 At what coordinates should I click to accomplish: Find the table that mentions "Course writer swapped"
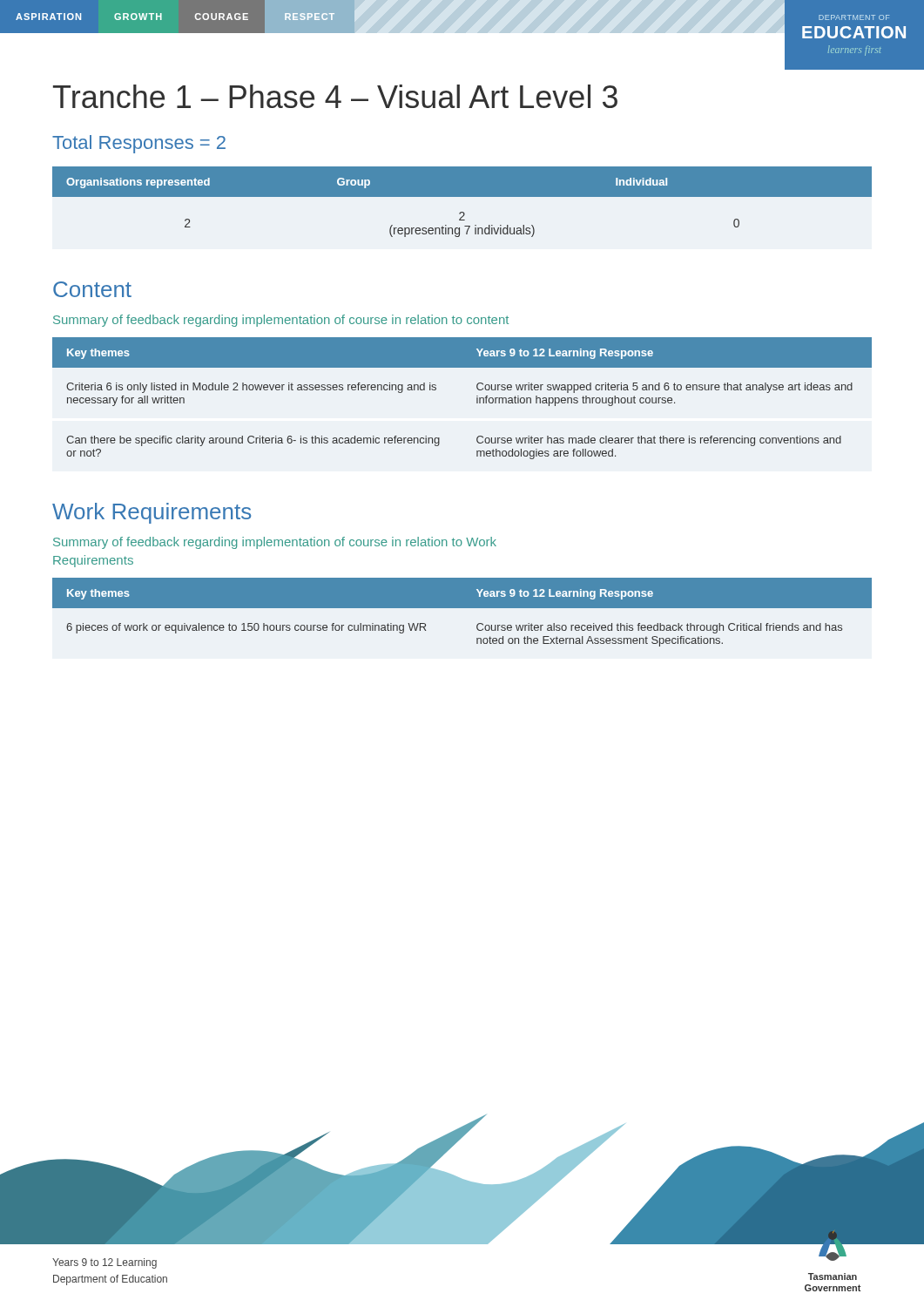(x=462, y=406)
